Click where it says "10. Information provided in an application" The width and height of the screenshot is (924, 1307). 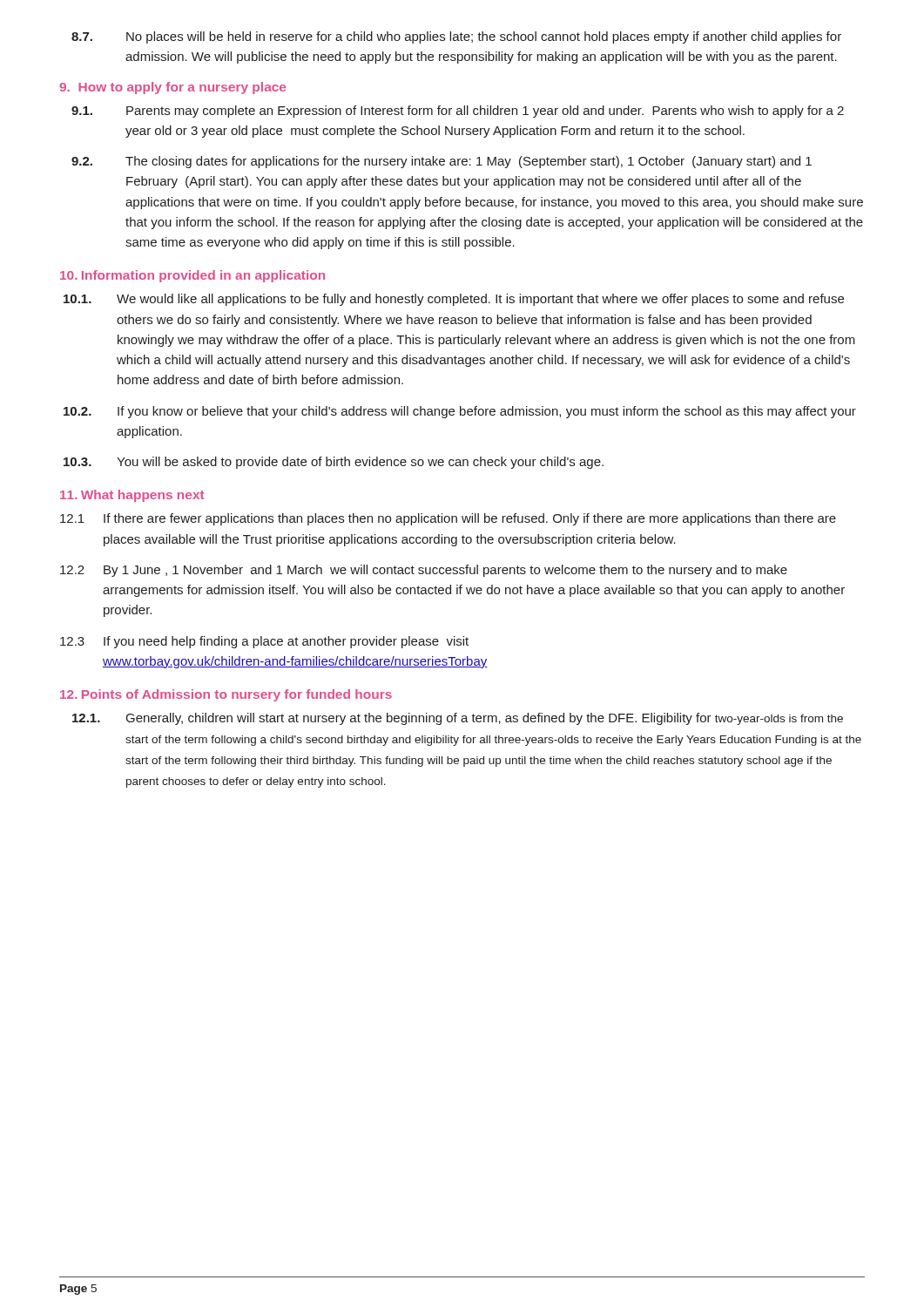click(x=193, y=275)
